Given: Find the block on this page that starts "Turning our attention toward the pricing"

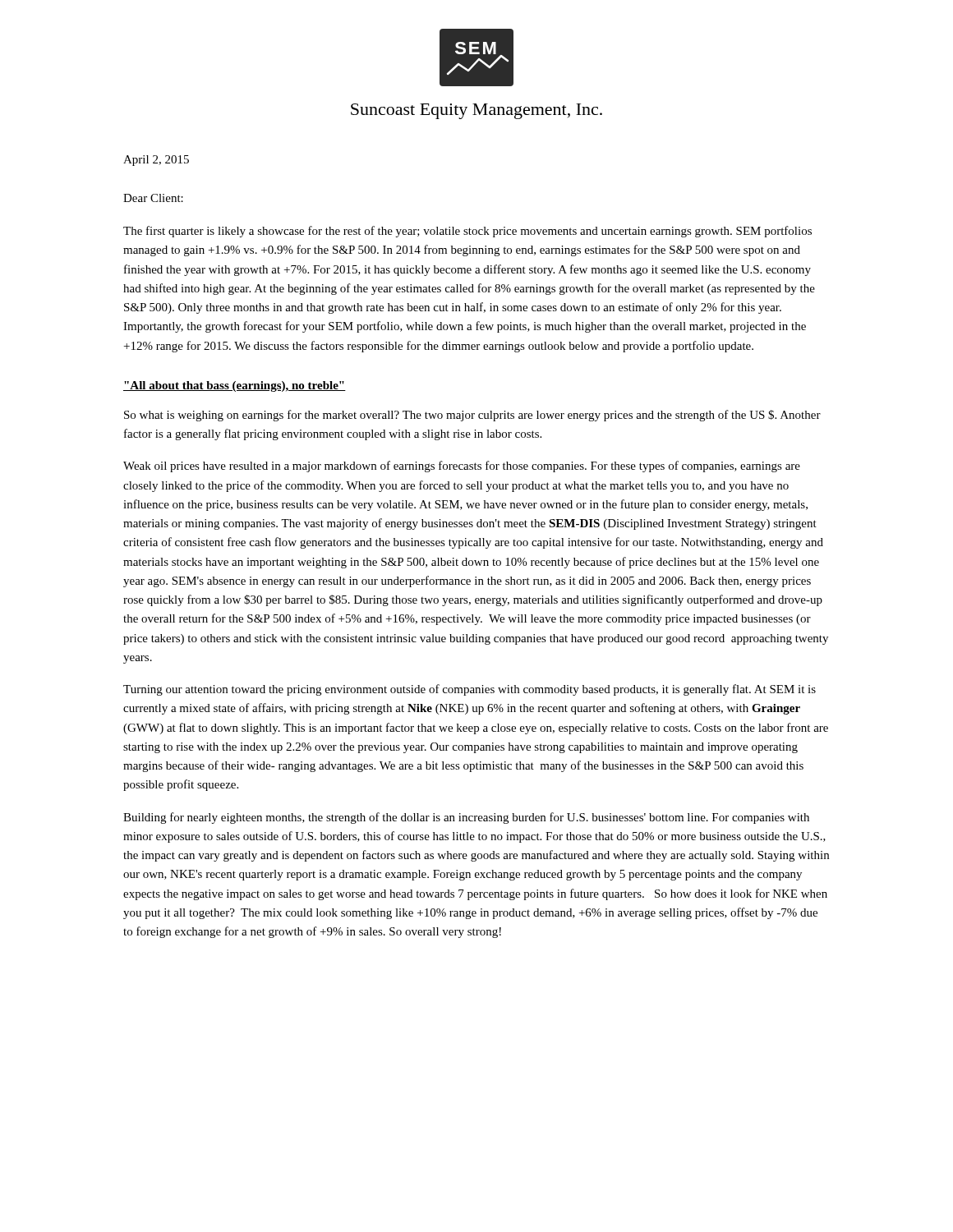Looking at the screenshot, I should [x=476, y=737].
